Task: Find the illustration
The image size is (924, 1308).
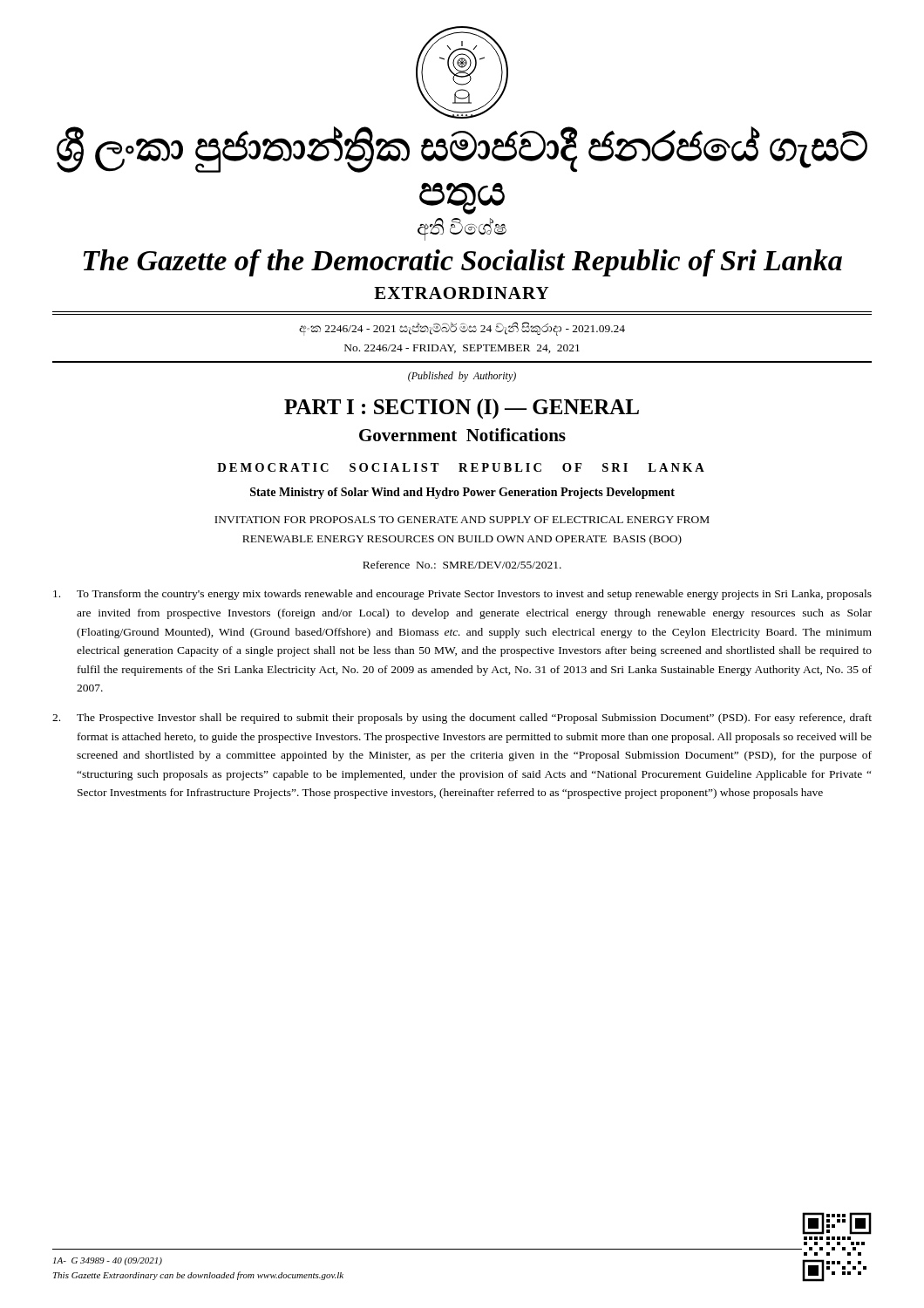Action: (x=462, y=60)
